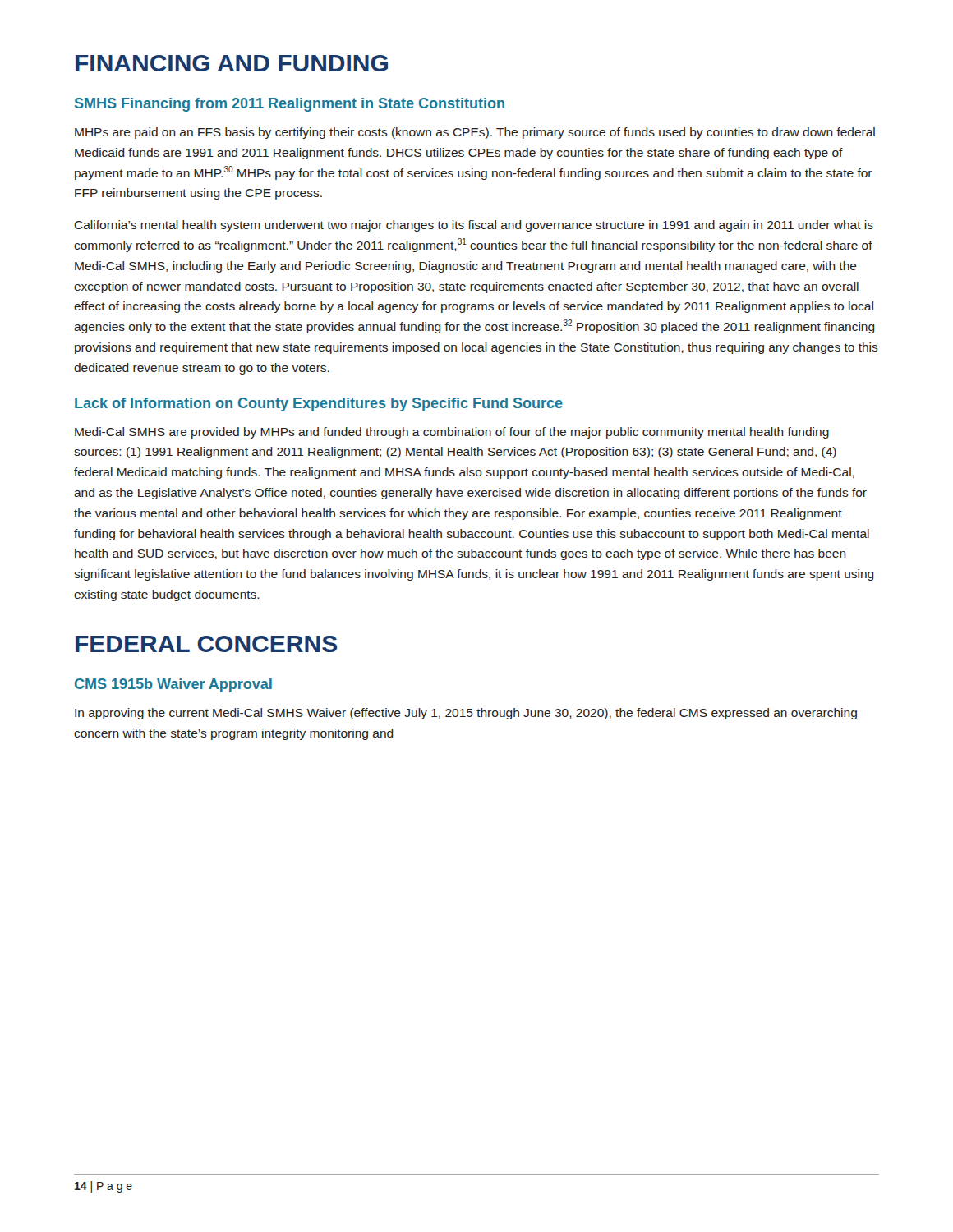Click on the text block starting "Medi-Cal SMHS are provided by MHPs and"
Image resolution: width=953 pixels, height=1232 pixels.
[x=476, y=513]
